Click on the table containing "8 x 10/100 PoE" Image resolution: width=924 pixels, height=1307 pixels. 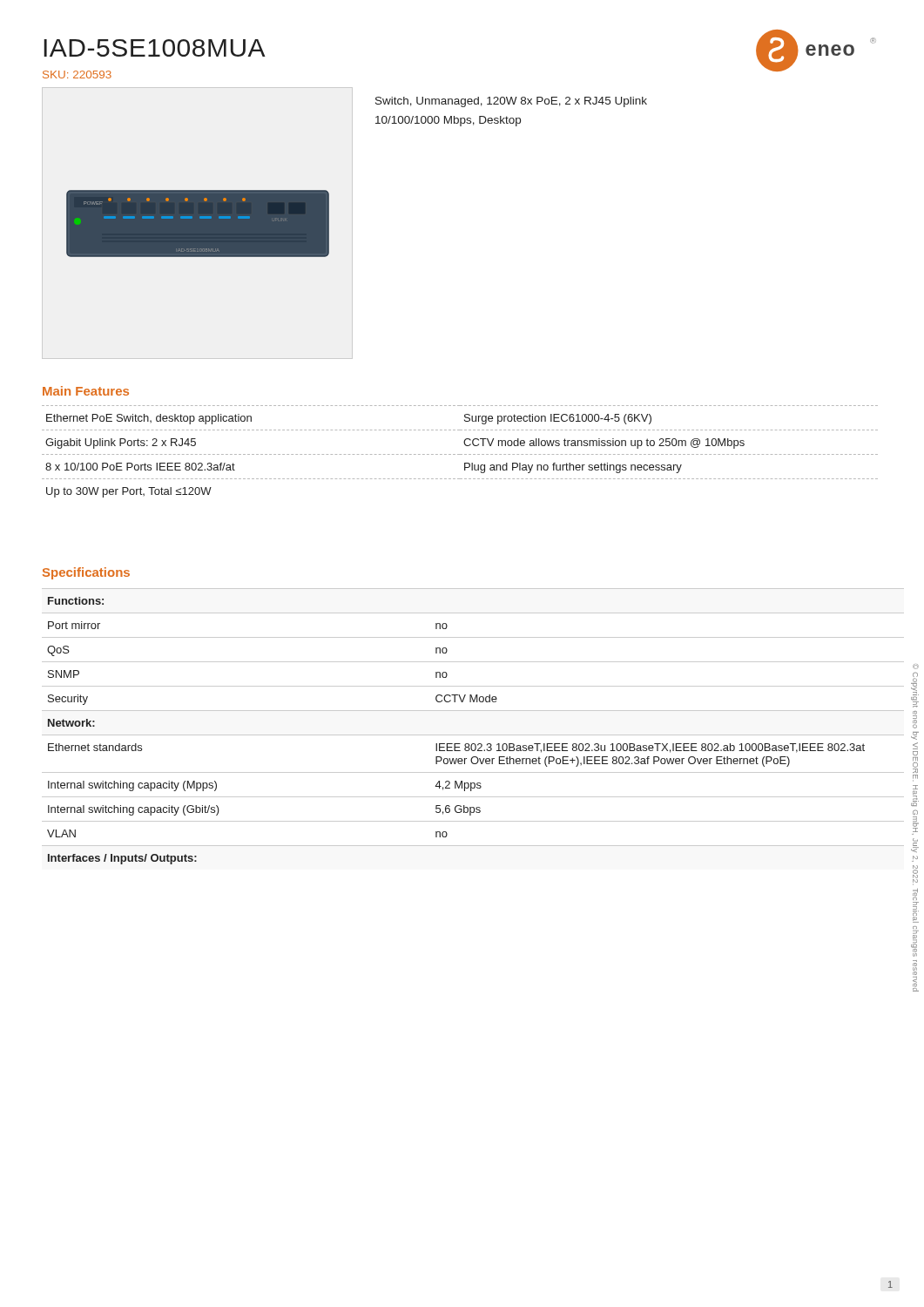pyautogui.click(x=460, y=454)
